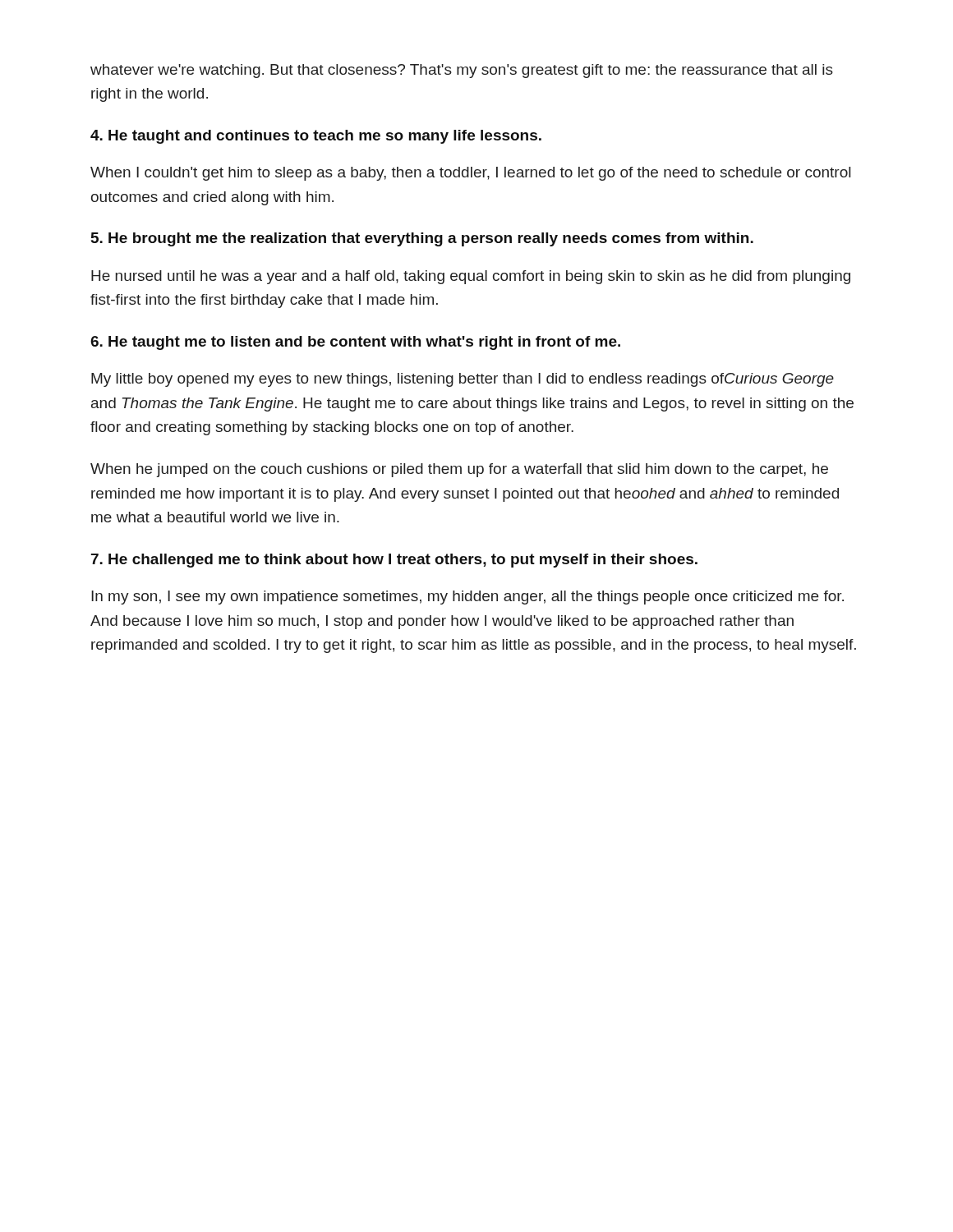Point to the text starting "He nursed until he was a year and"
The image size is (953, 1232).
pyautogui.click(x=471, y=287)
